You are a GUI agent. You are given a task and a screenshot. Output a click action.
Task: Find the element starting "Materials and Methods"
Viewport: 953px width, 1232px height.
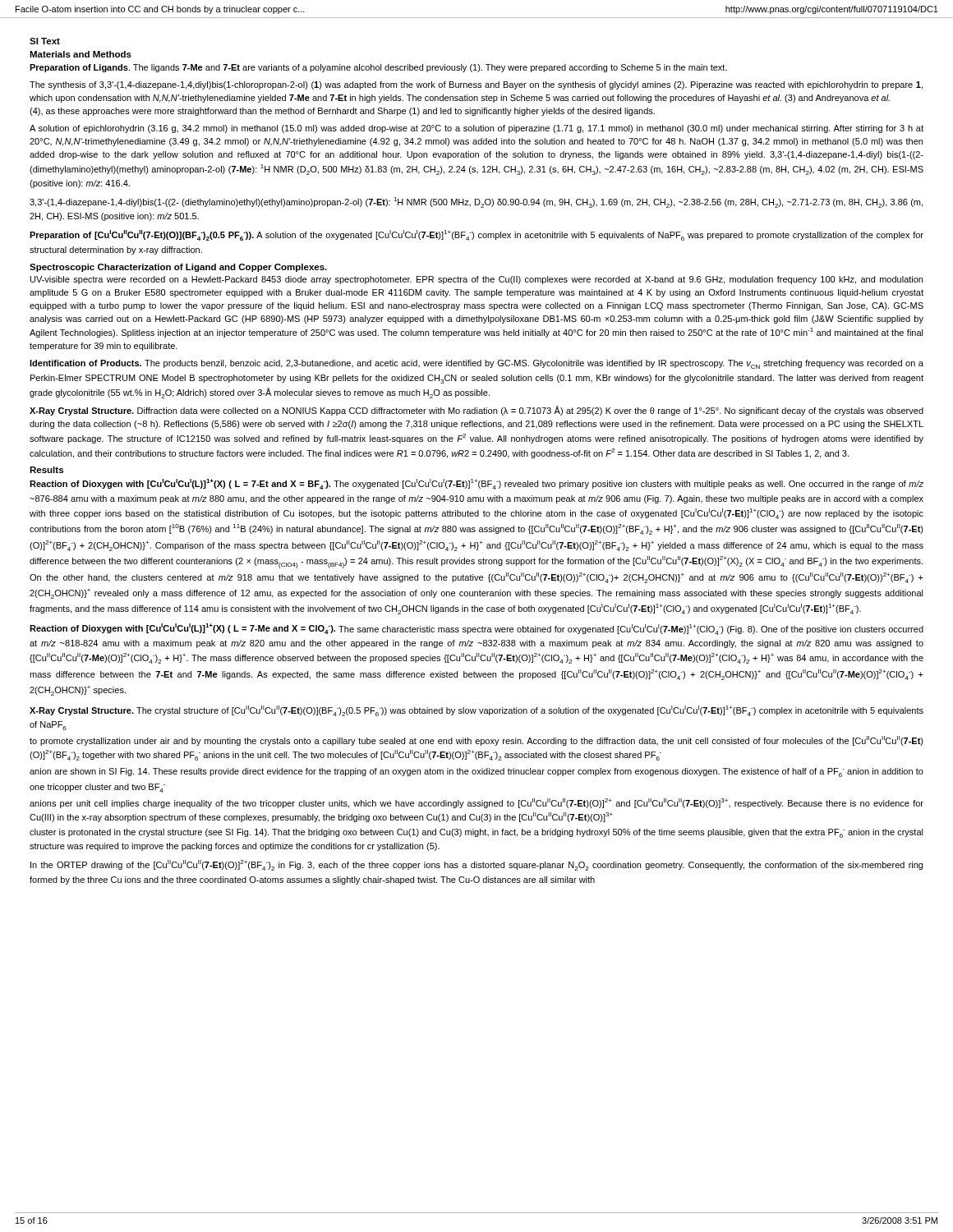click(80, 54)
